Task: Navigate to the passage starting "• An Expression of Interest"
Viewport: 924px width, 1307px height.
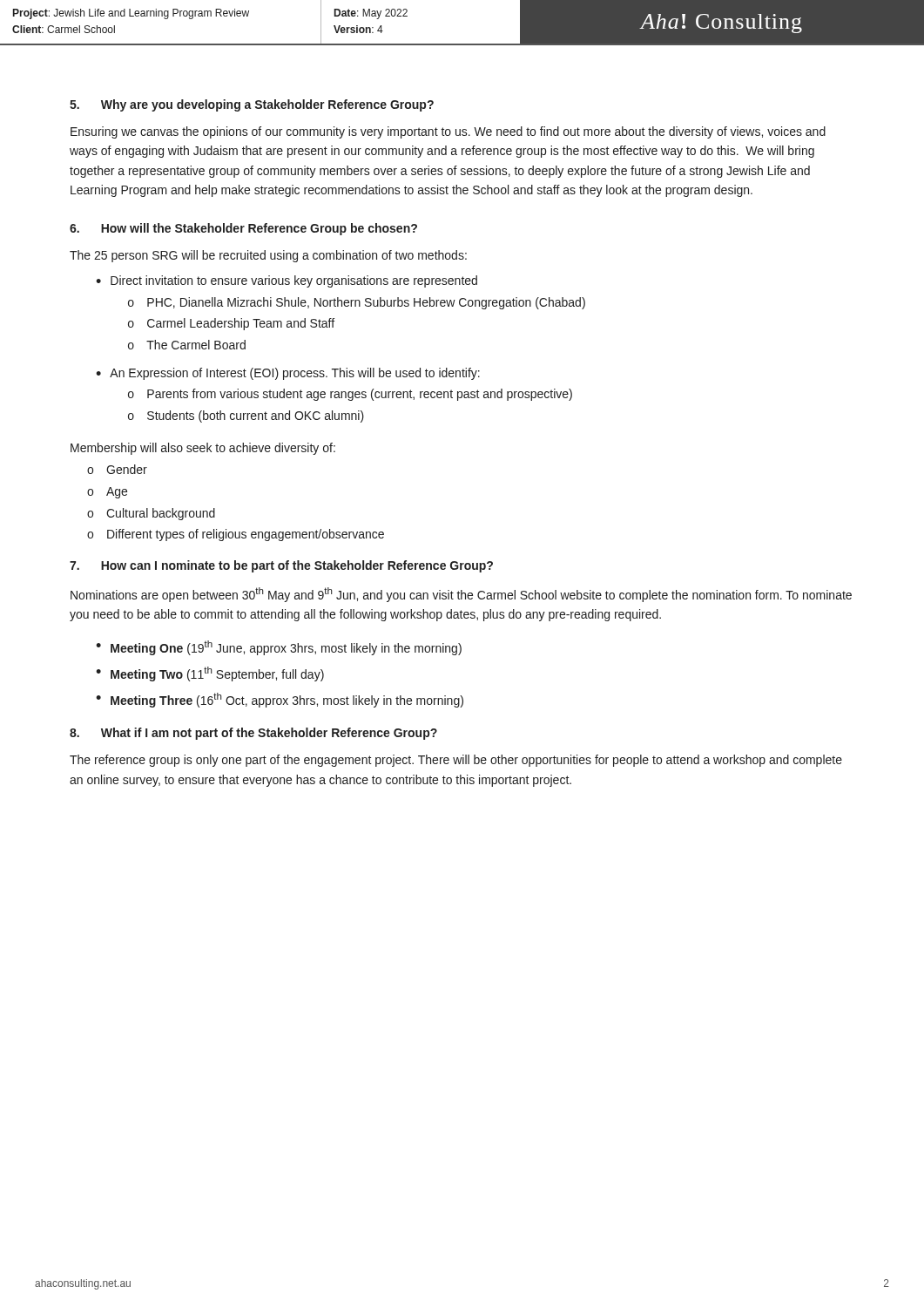Action: click(334, 397)
